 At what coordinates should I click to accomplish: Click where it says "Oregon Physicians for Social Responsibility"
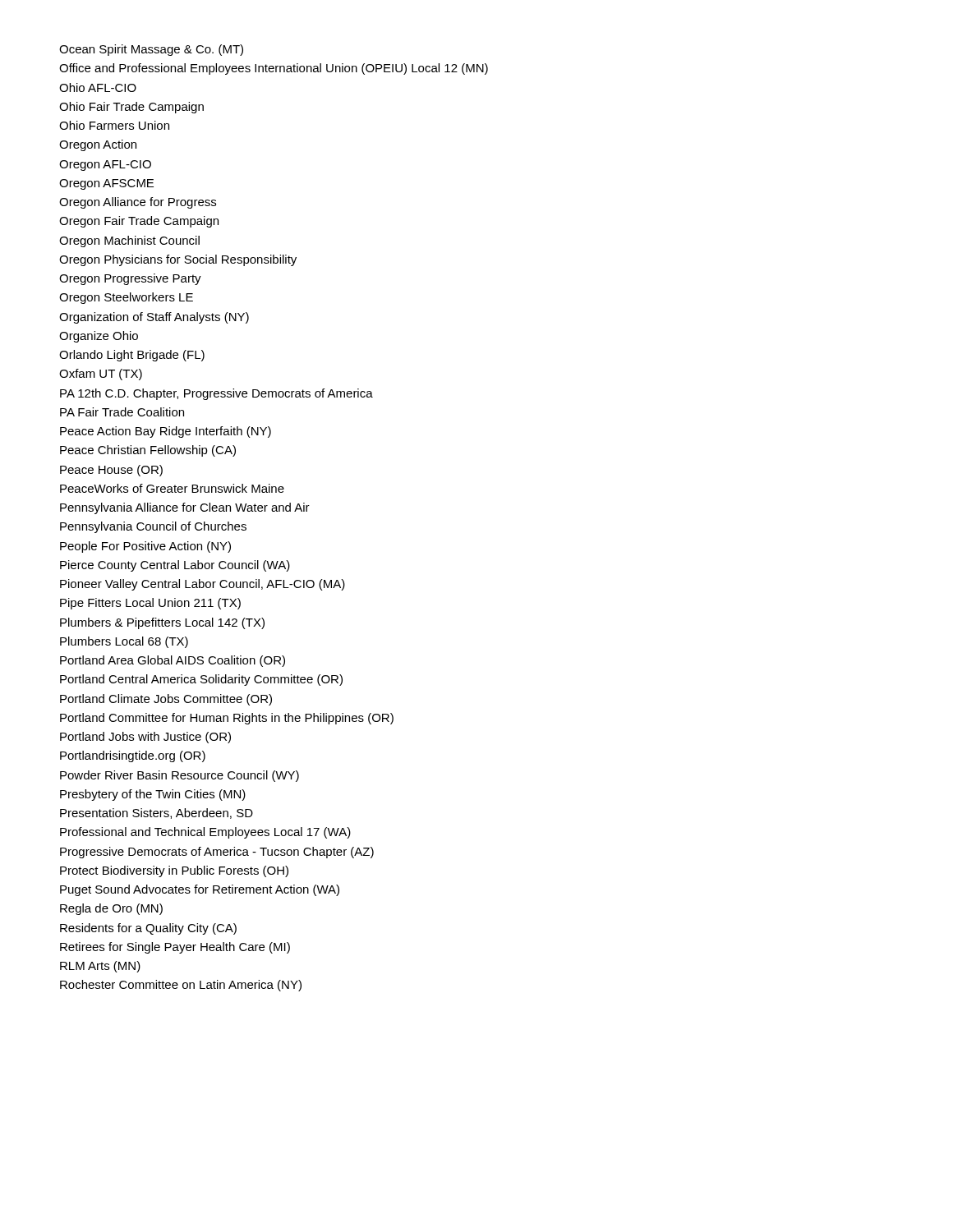(x=178, y=259)
